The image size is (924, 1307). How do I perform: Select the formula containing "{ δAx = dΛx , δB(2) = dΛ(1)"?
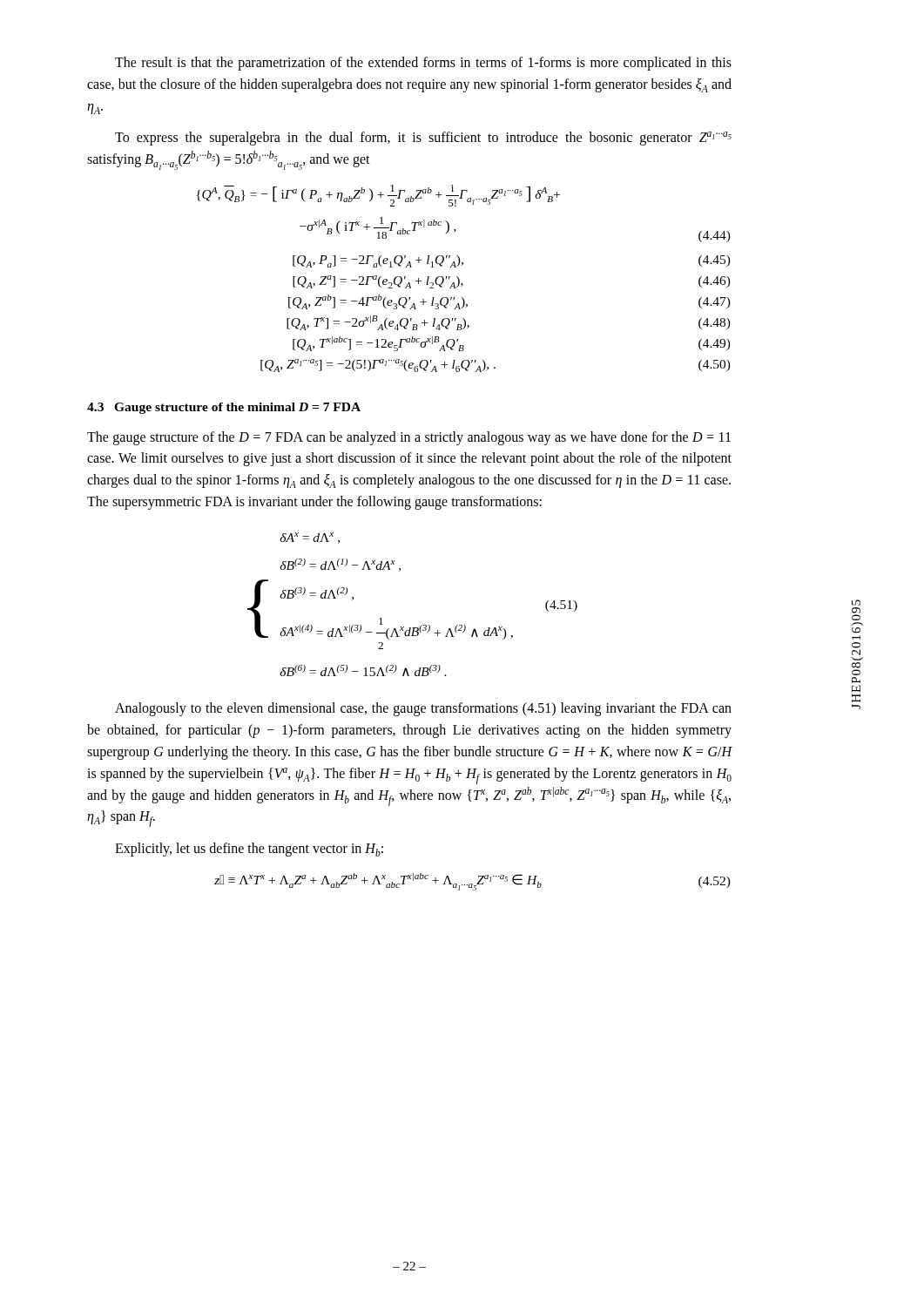click(310, 538)
